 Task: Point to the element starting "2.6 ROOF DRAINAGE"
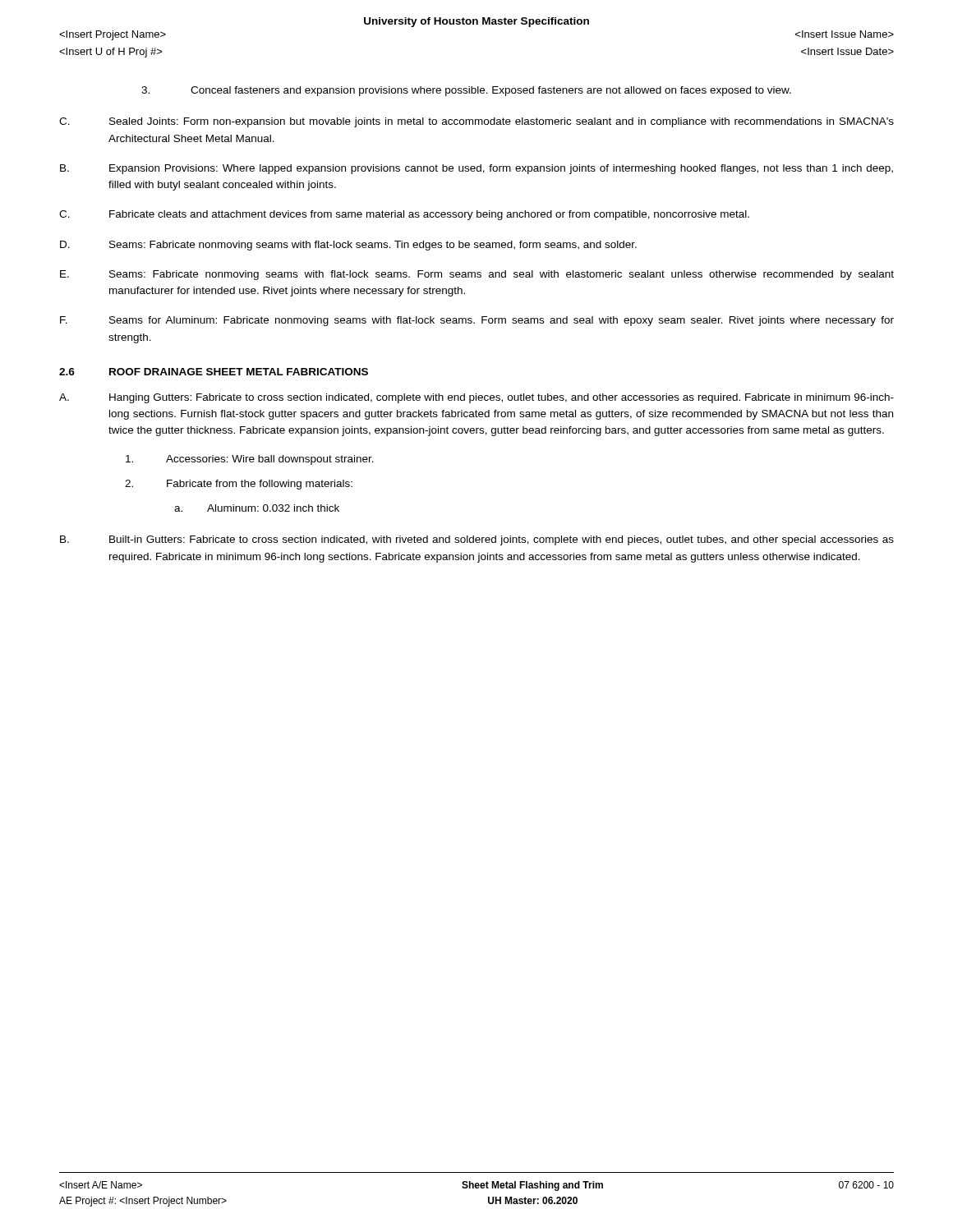(x=214, y=371)
